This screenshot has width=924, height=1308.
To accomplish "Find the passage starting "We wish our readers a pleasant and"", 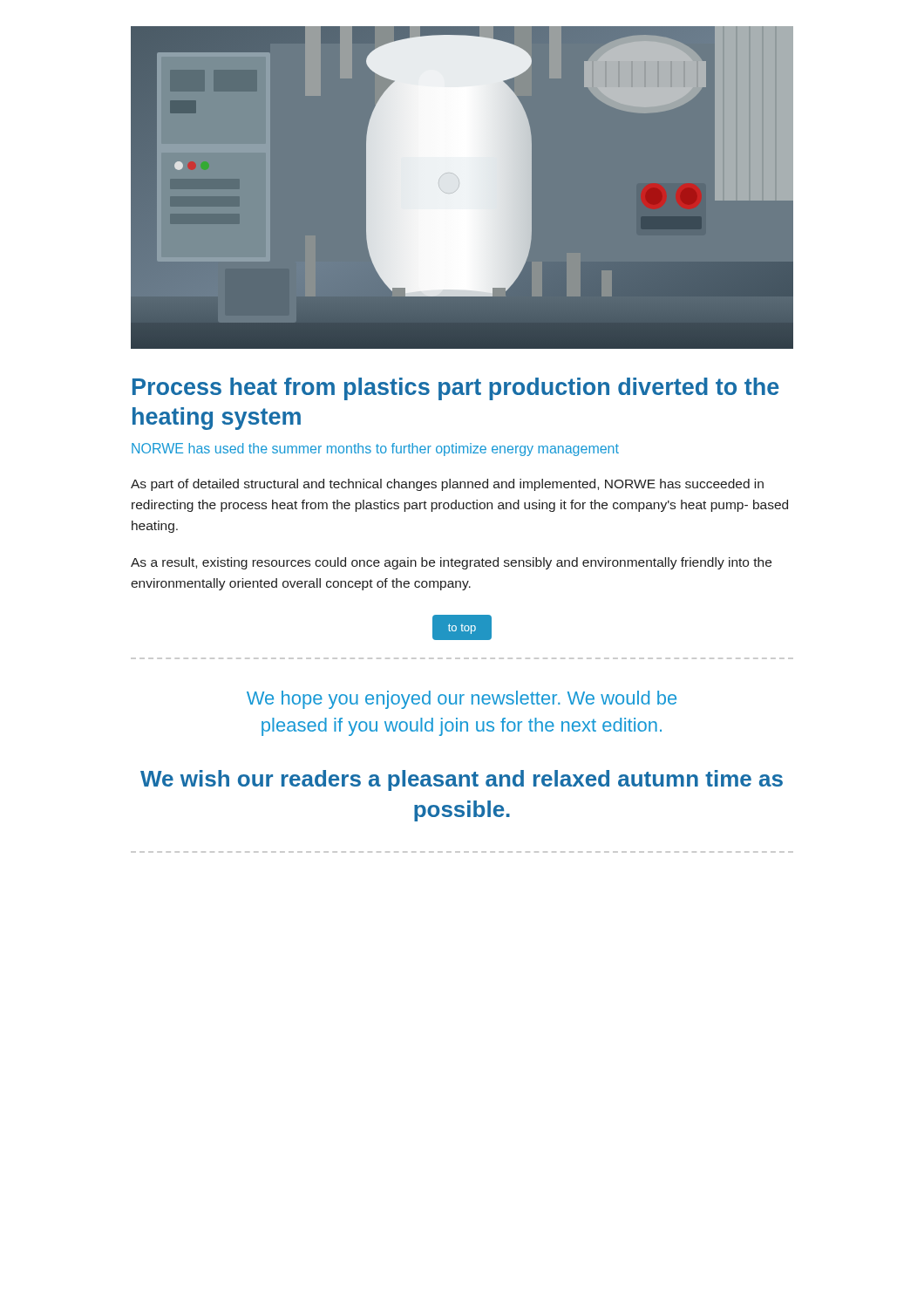I will 462,794.
